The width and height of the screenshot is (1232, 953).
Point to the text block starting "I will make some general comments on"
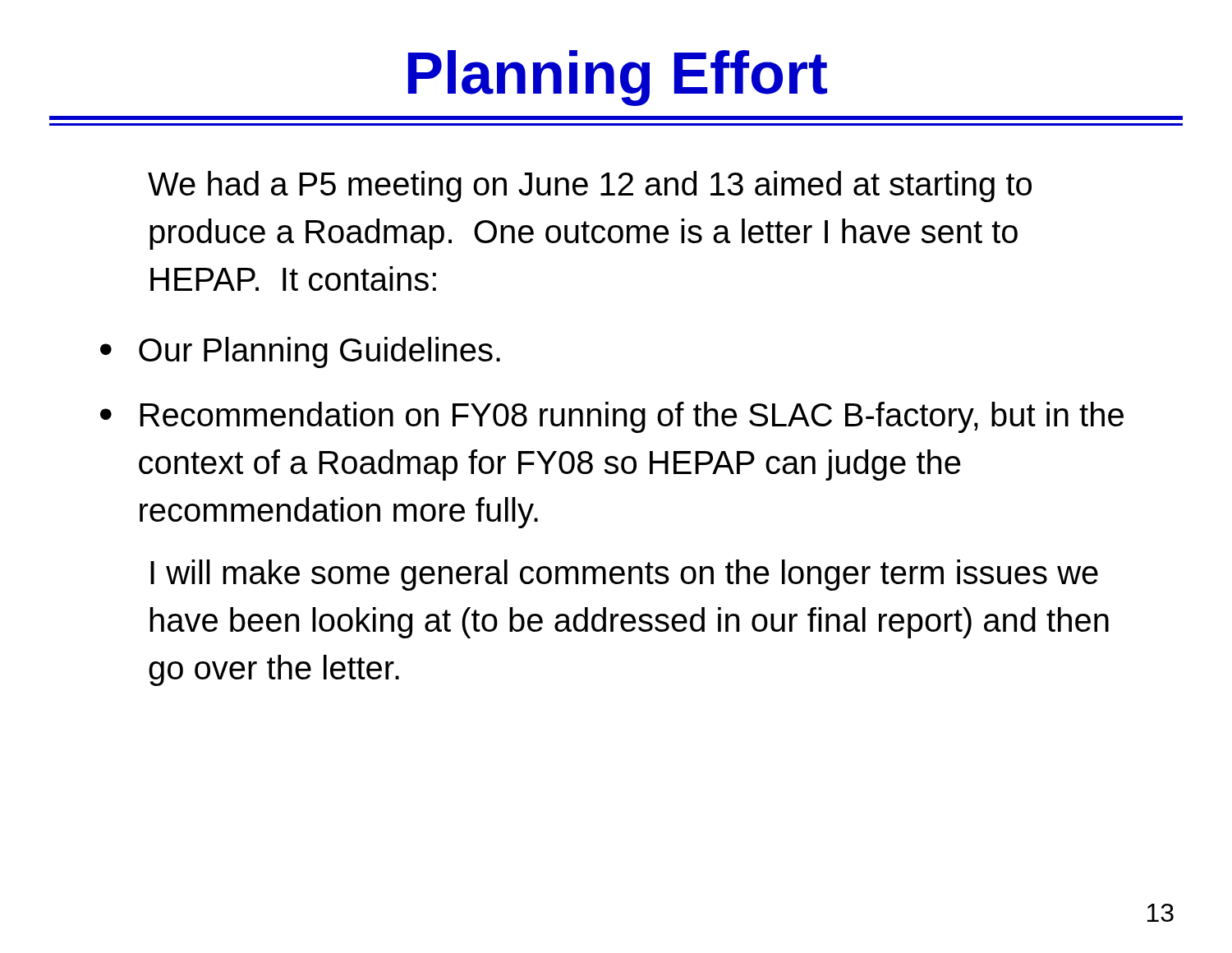pyautogui.click(x=629, y=620)
